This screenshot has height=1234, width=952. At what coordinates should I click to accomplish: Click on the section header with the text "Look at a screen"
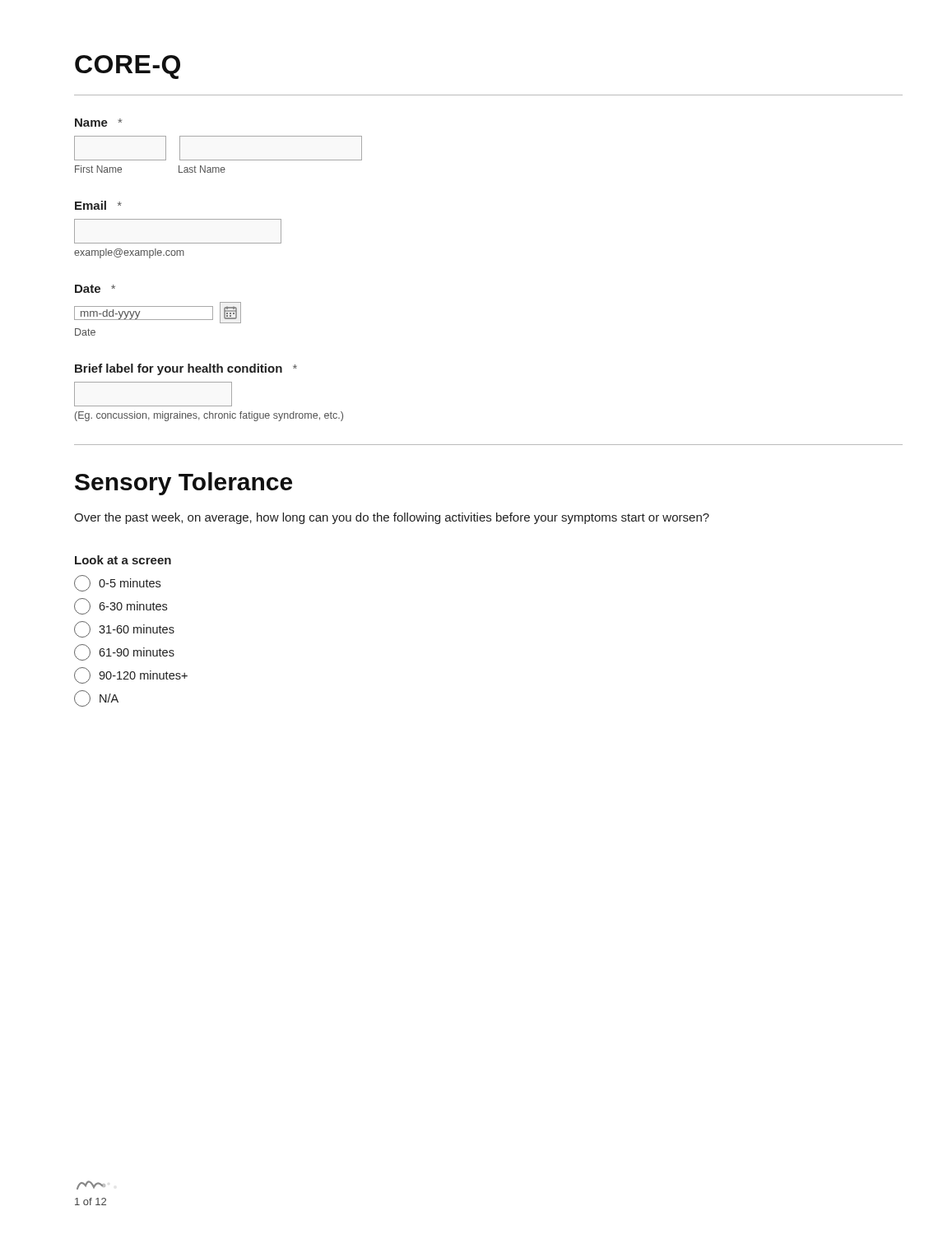pyautogui.click(x=123, y=560)
